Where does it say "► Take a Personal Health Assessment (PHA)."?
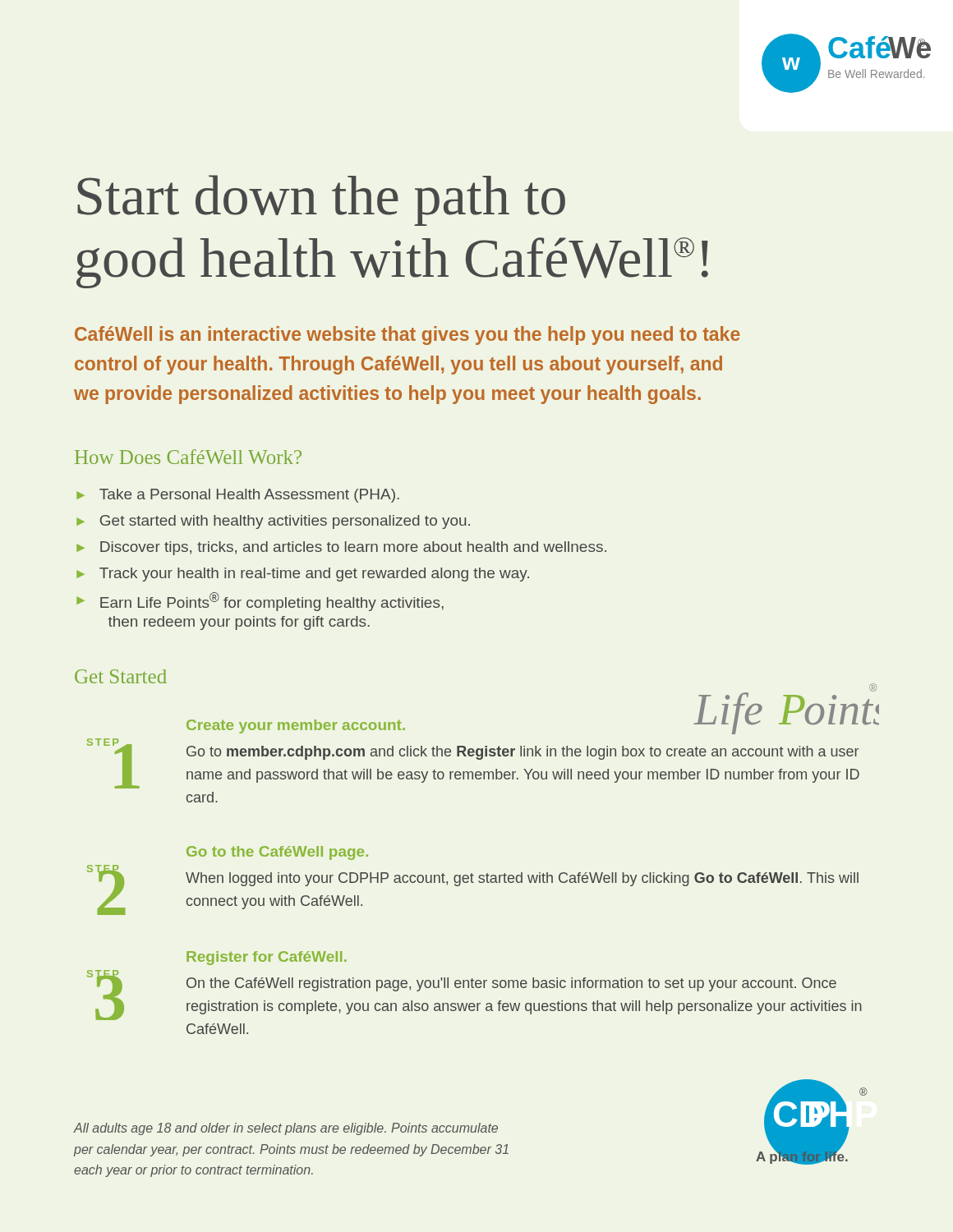This screenshot has width=953, height=1232. [237, 495]
